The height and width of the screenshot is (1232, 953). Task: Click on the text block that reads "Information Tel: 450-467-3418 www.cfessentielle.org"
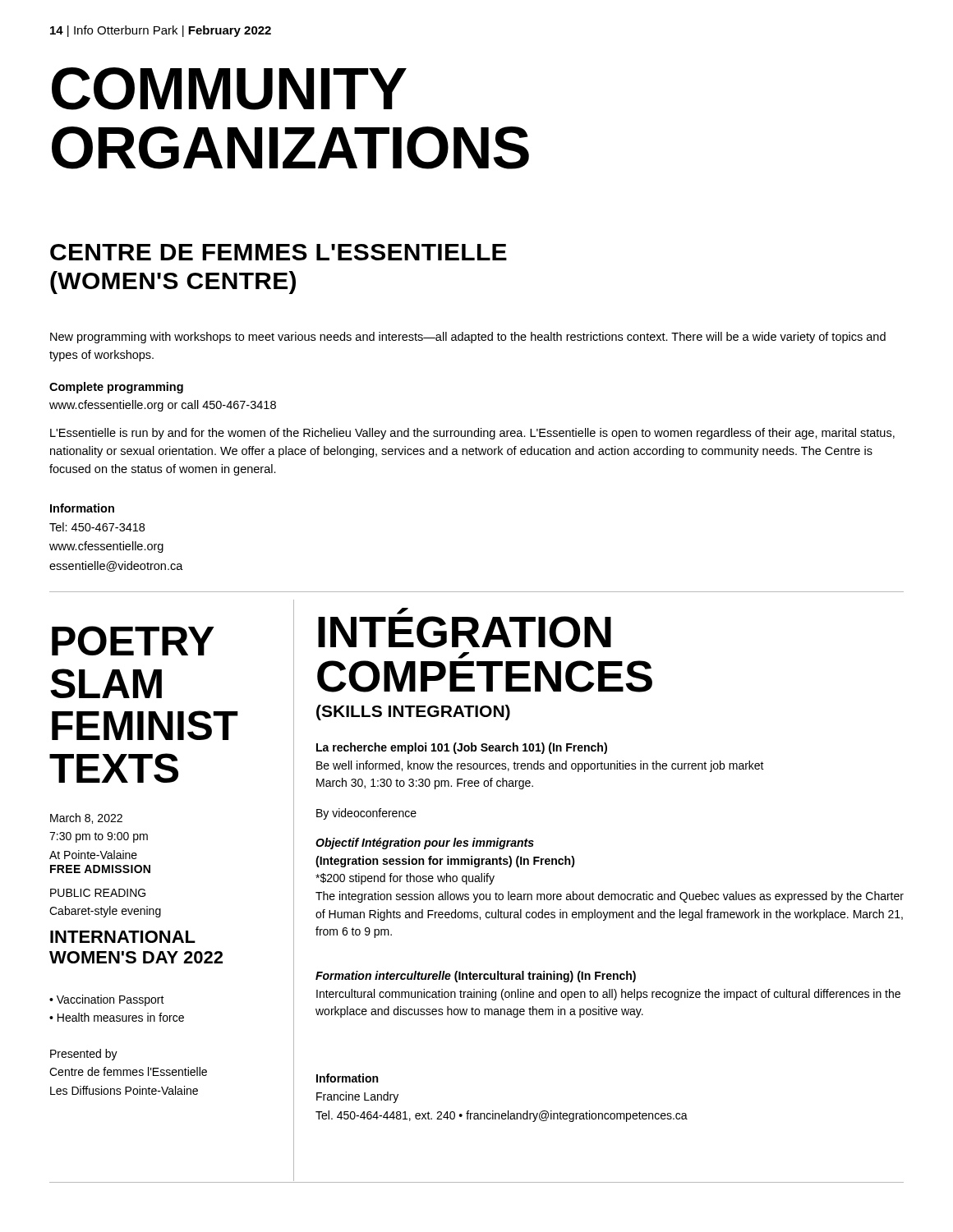click(x=116, y=537)
